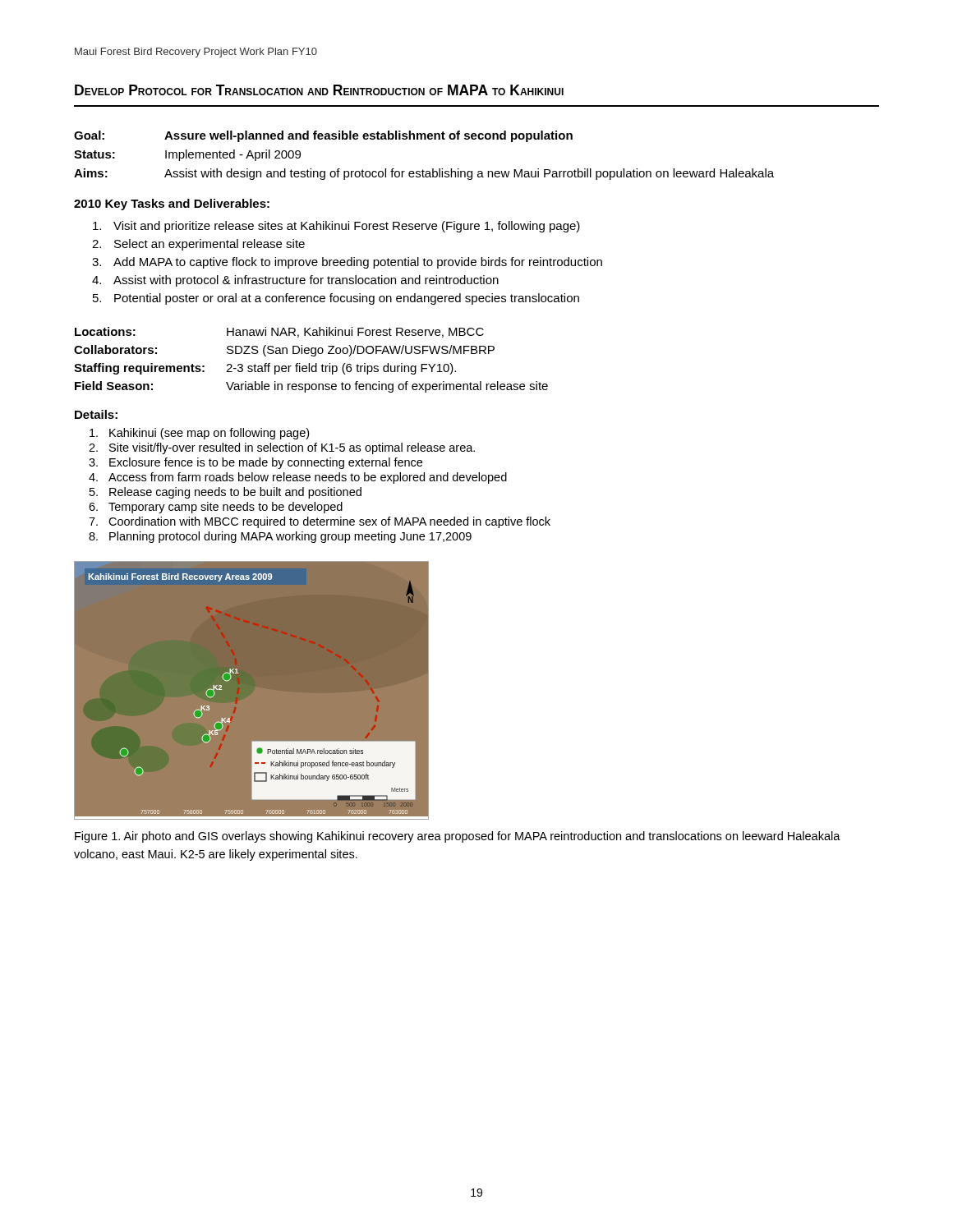Click the passage that begins "Staffing requirements: 2-3 staff per field"

[265, 369]
